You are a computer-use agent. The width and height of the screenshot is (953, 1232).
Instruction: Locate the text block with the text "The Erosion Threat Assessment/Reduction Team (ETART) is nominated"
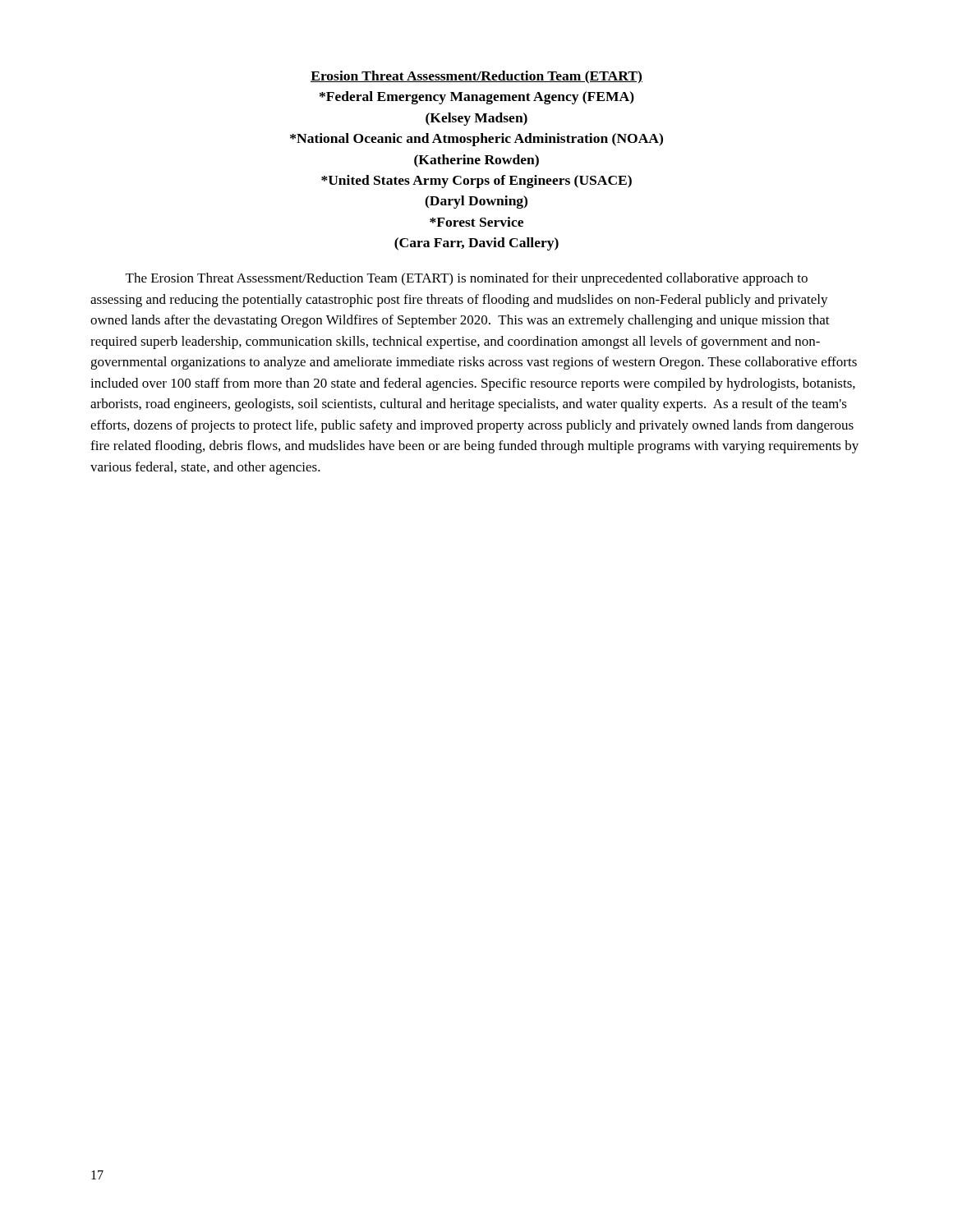[476, 373]
